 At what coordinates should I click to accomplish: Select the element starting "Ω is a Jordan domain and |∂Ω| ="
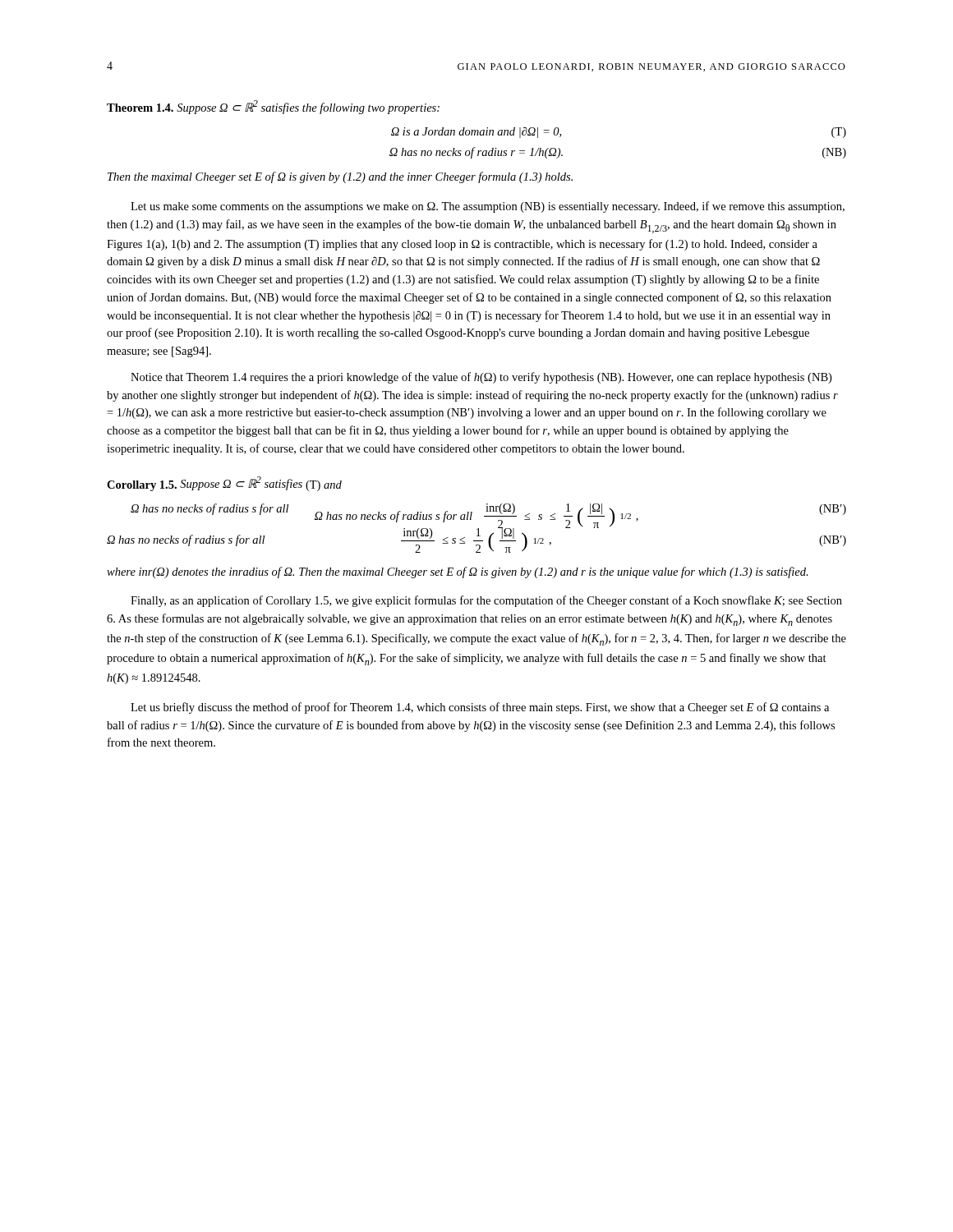point(476,132)
